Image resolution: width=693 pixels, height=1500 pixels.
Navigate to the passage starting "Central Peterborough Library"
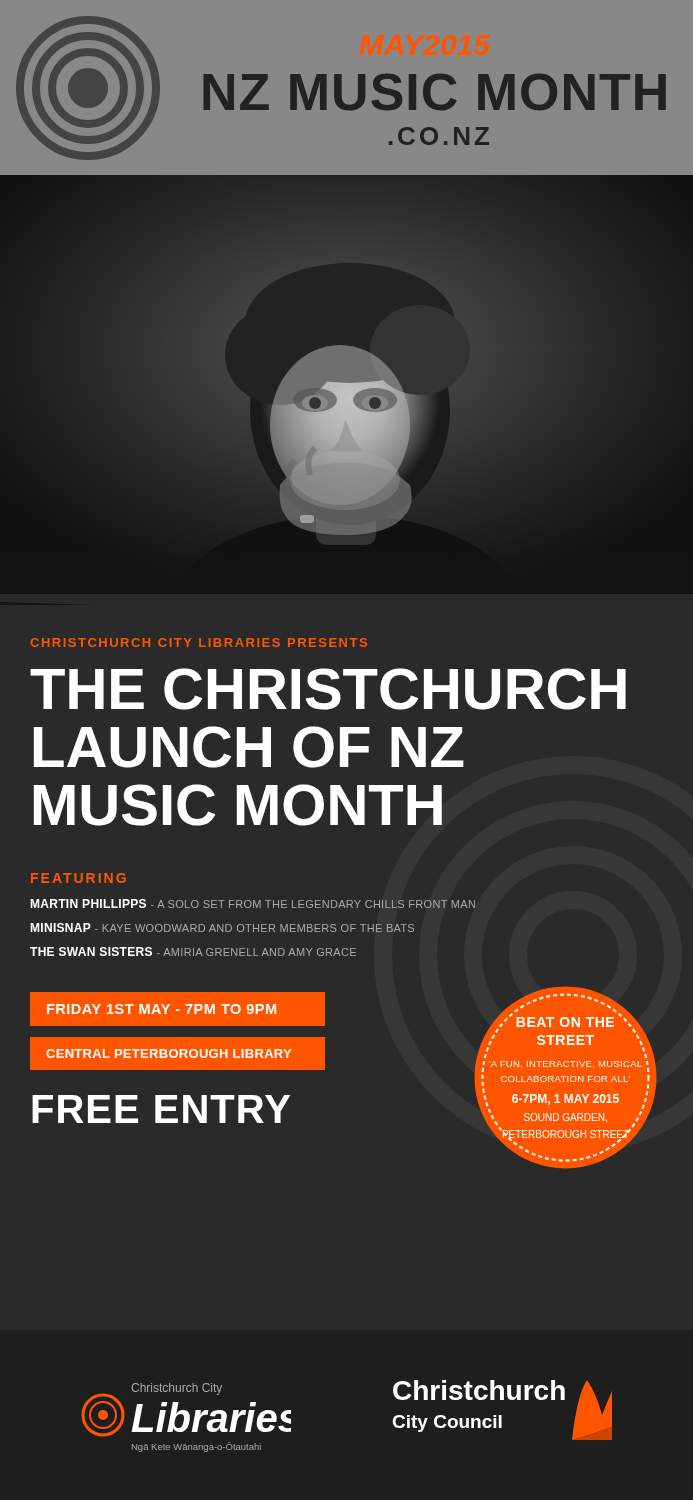(x=169, y=1053)
